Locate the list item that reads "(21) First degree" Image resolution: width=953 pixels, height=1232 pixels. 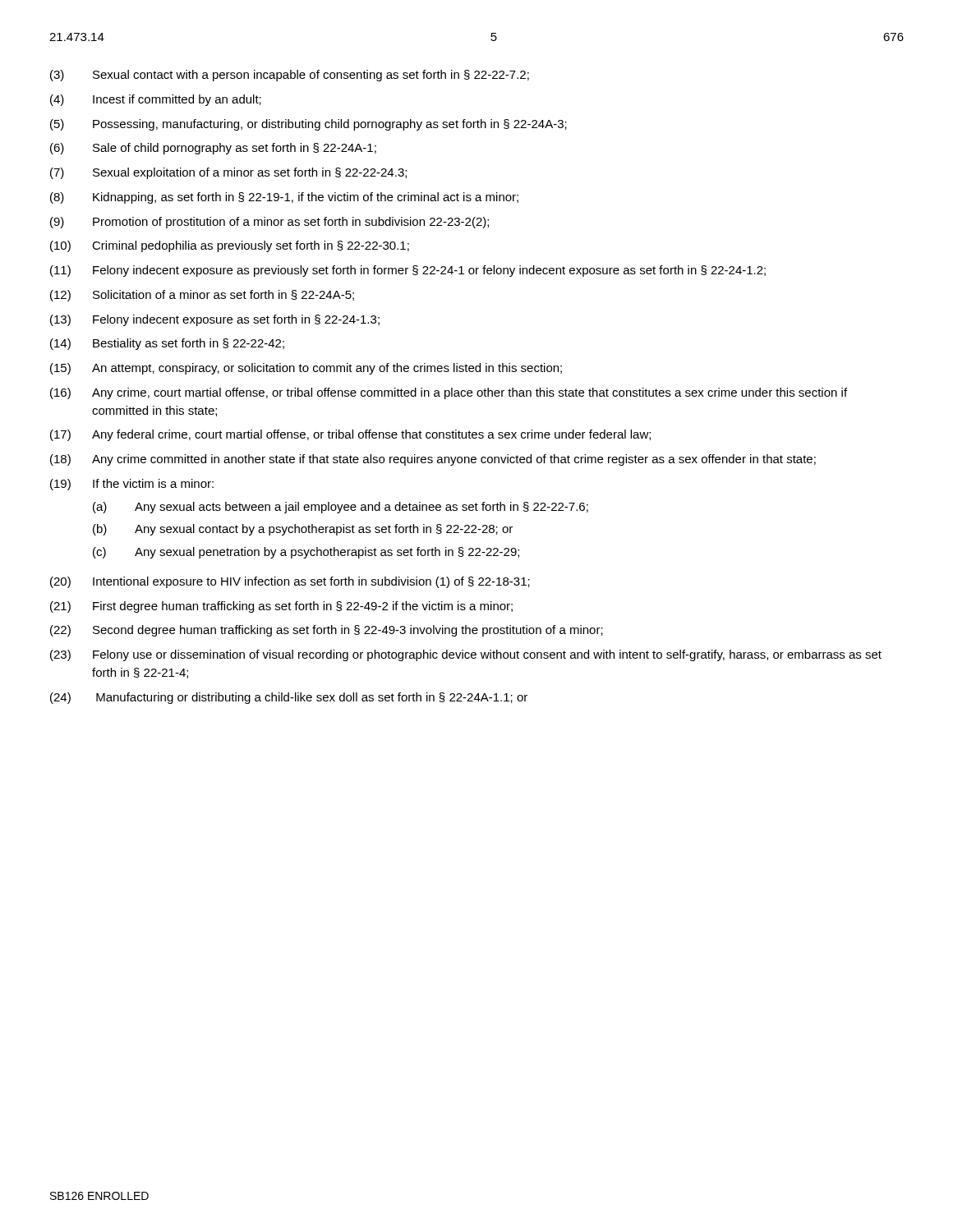point(281,606)
